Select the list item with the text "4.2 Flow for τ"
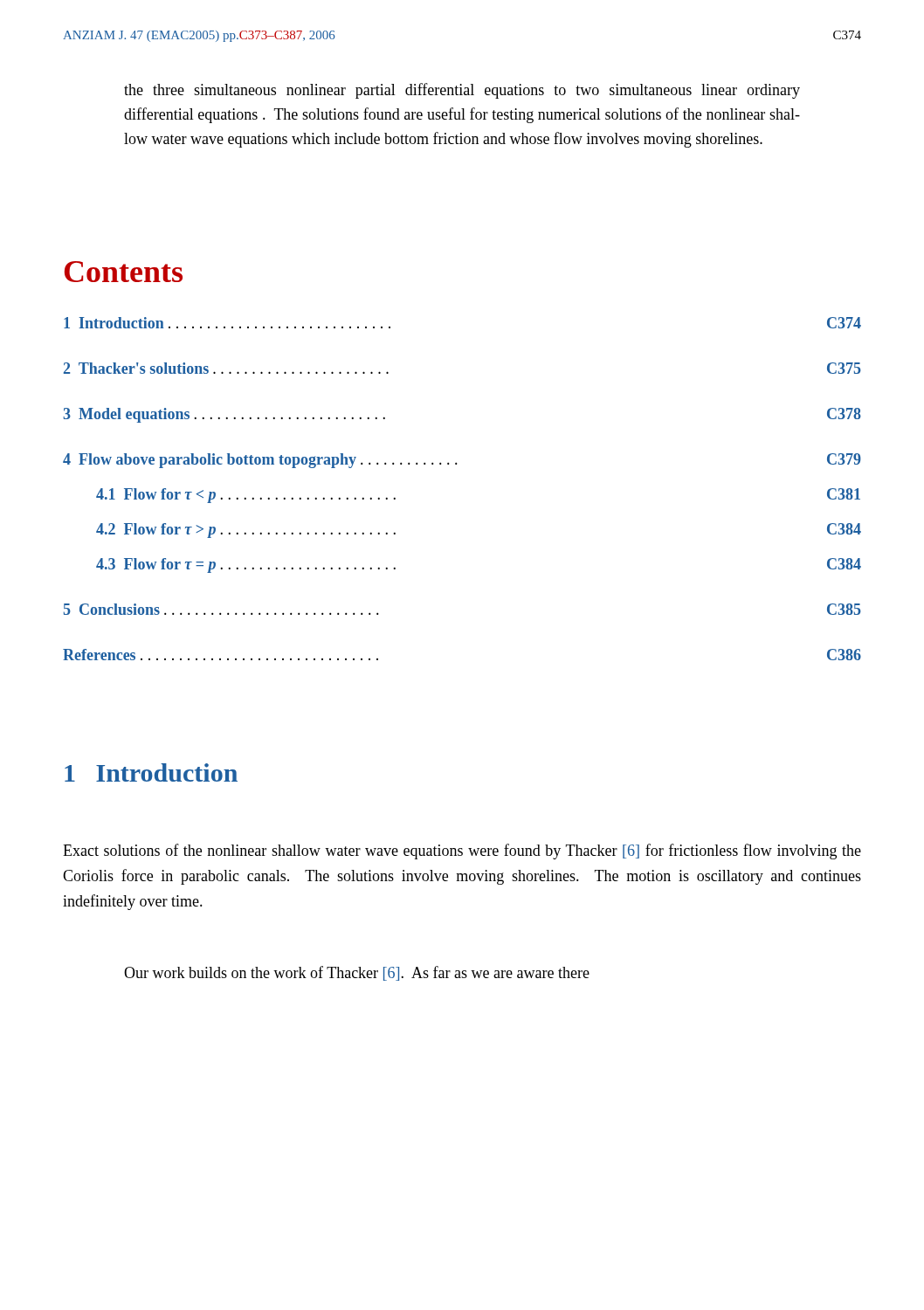The height and width of the screenshot is (1310, 924). (x=151, y=531)
